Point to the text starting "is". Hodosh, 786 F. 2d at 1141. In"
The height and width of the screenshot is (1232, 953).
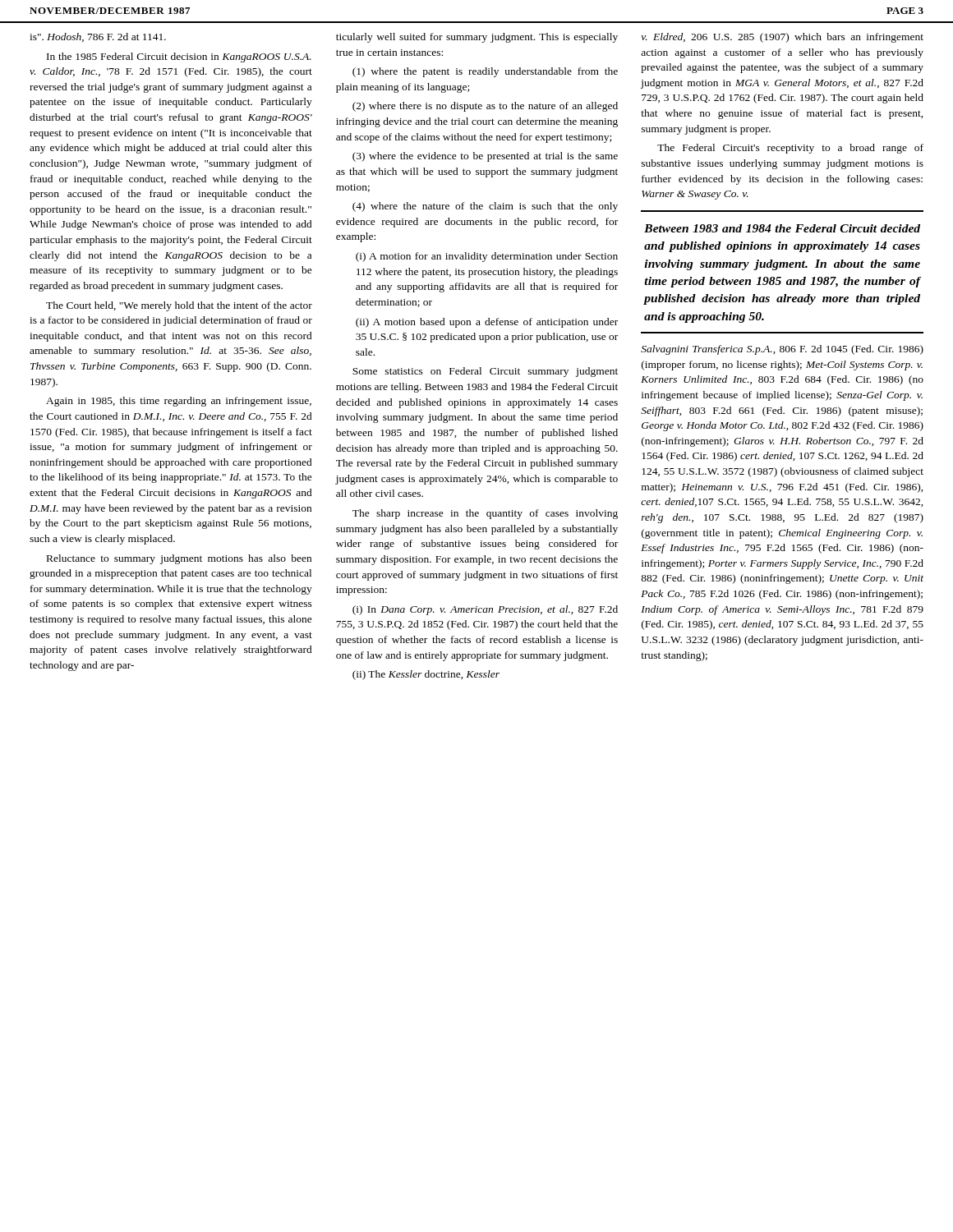(171, 351)
